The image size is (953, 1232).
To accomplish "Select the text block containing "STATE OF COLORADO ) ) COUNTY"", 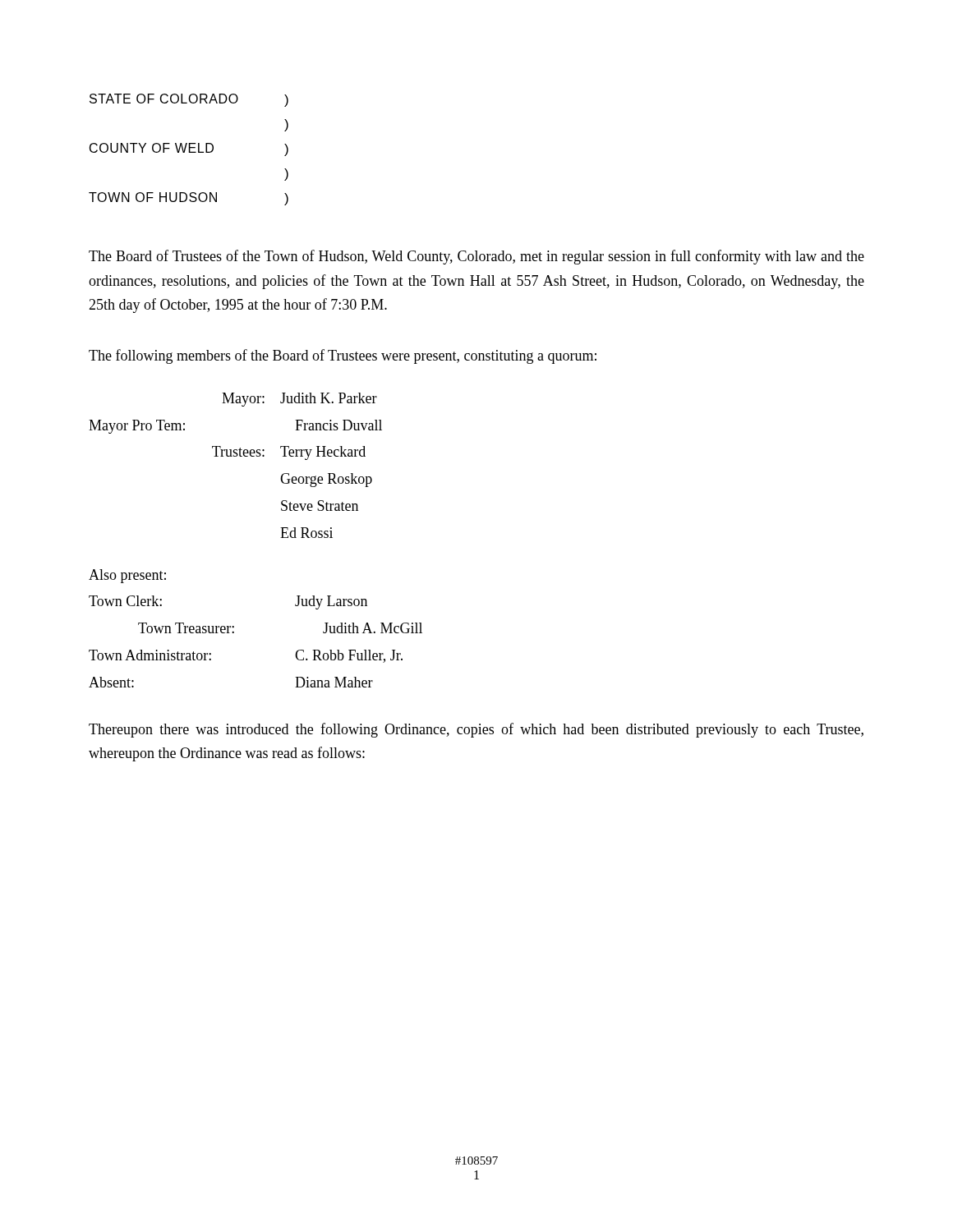I will 189,100.
